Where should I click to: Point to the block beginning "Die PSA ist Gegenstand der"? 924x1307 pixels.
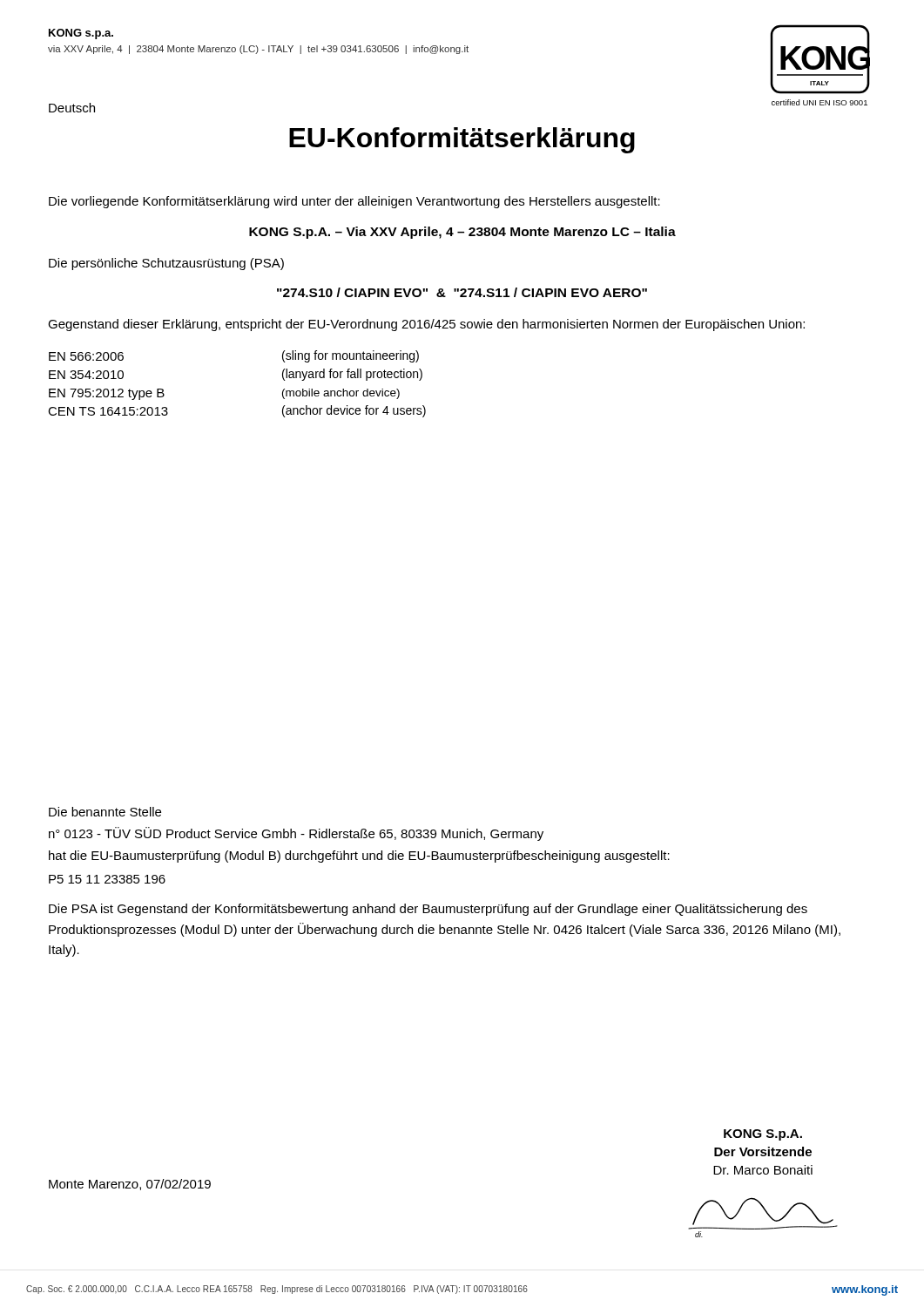point(445,929)
